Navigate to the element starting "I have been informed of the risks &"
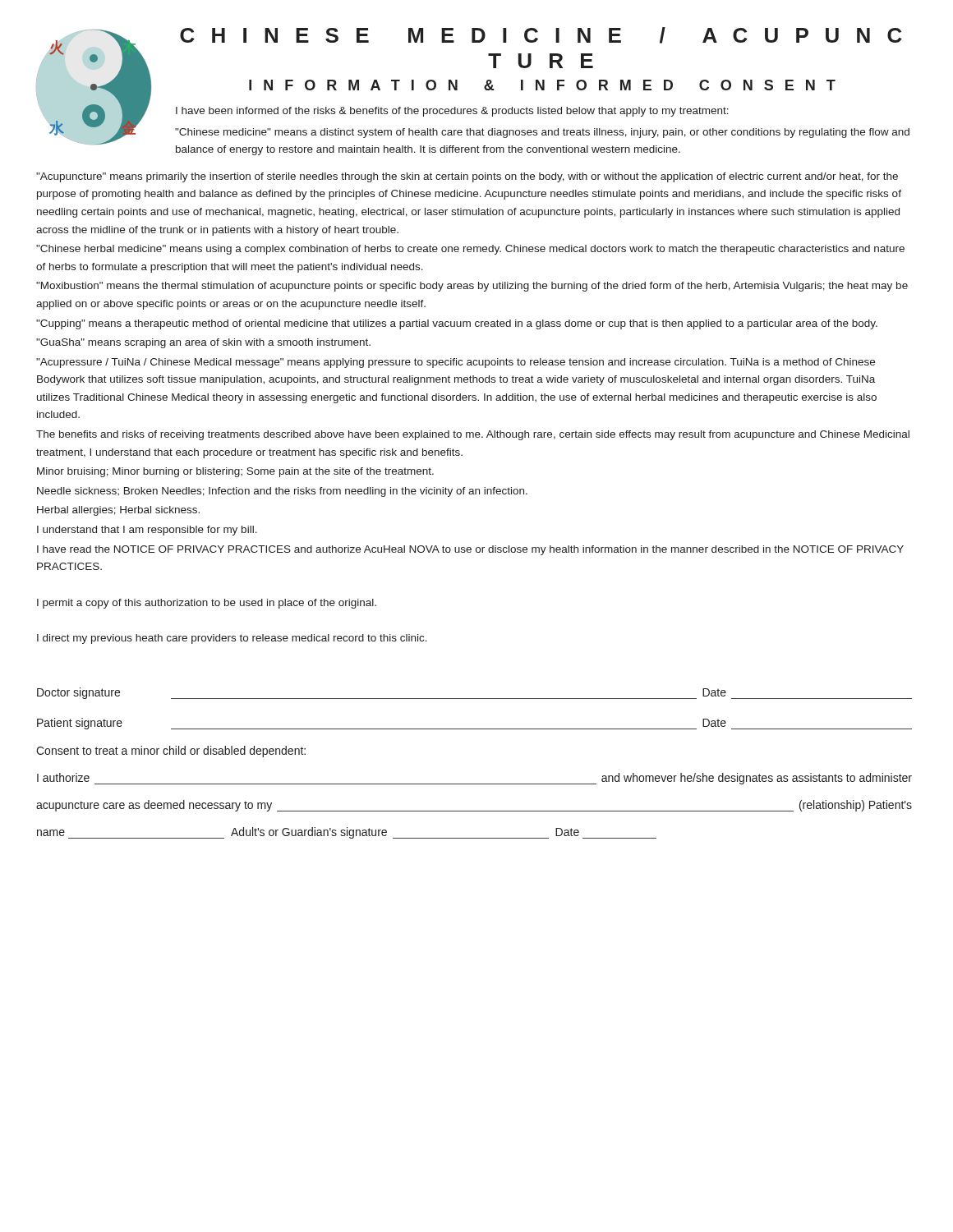The height and width of the screenshot is (1232, 953). pos(452,111)
